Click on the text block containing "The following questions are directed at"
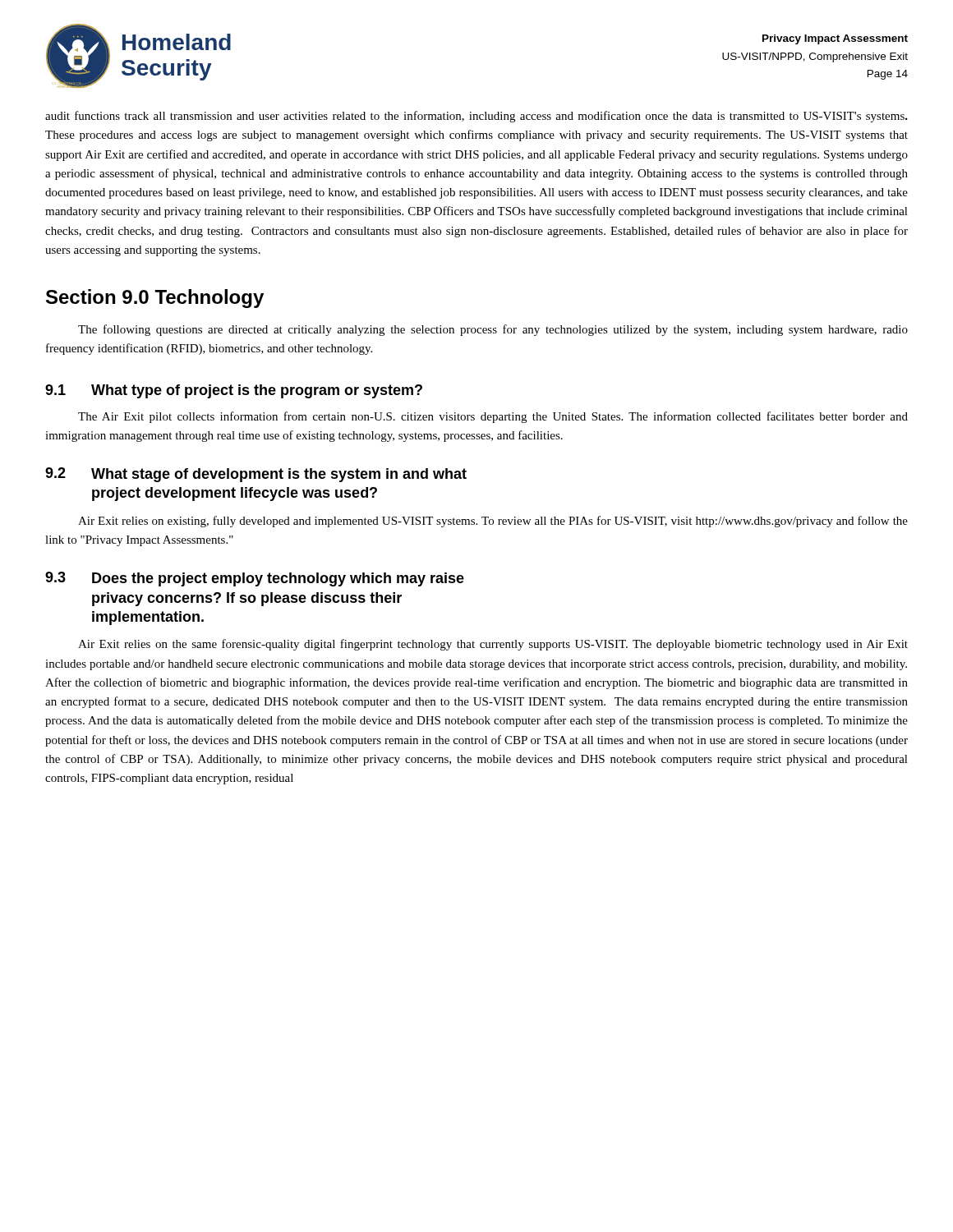The width and height of the screenshot is (953, 1232). (x=476, y=339)
